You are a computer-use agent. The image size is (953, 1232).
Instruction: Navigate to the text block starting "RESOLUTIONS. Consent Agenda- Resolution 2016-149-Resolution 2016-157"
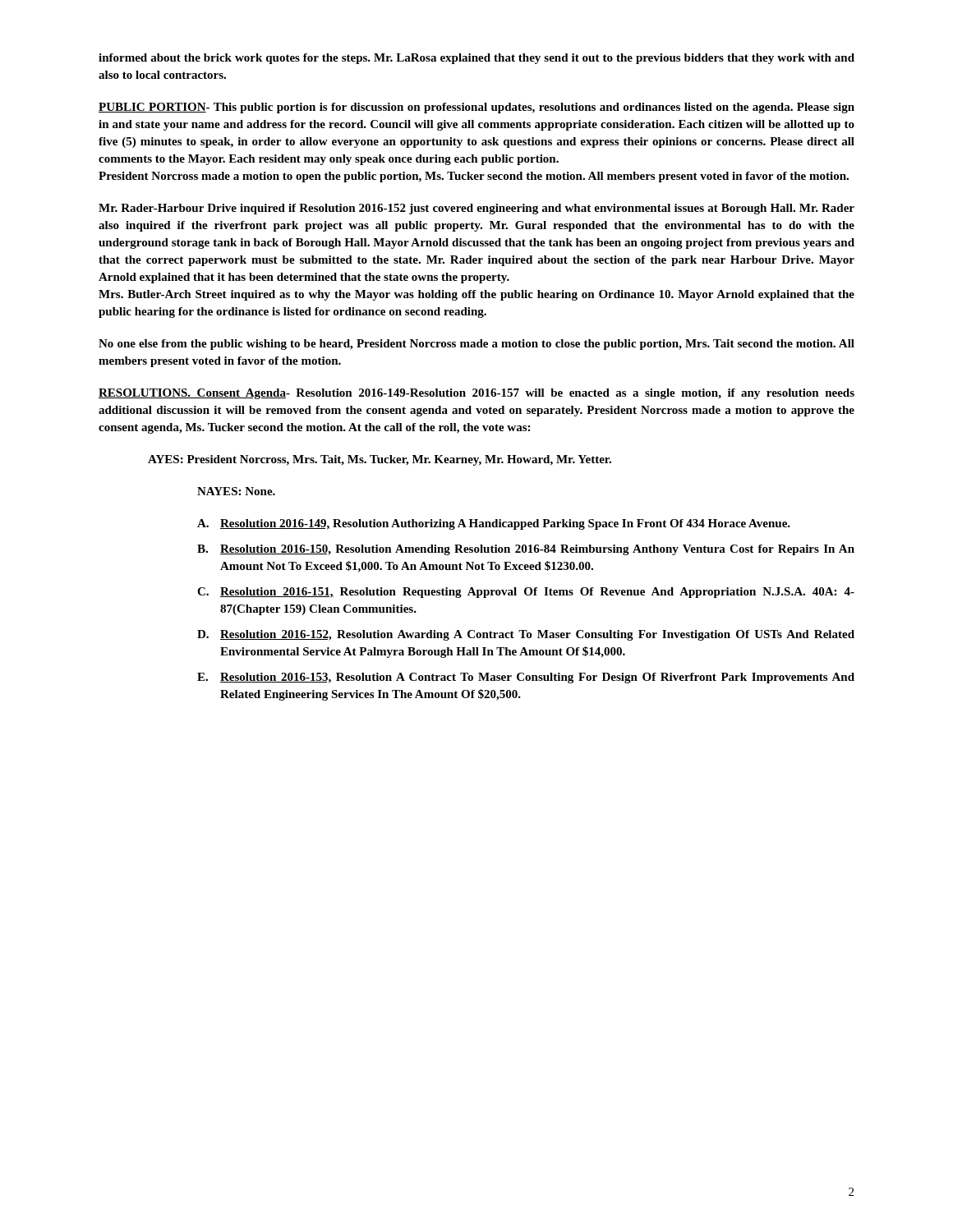[x=476, y=410]
